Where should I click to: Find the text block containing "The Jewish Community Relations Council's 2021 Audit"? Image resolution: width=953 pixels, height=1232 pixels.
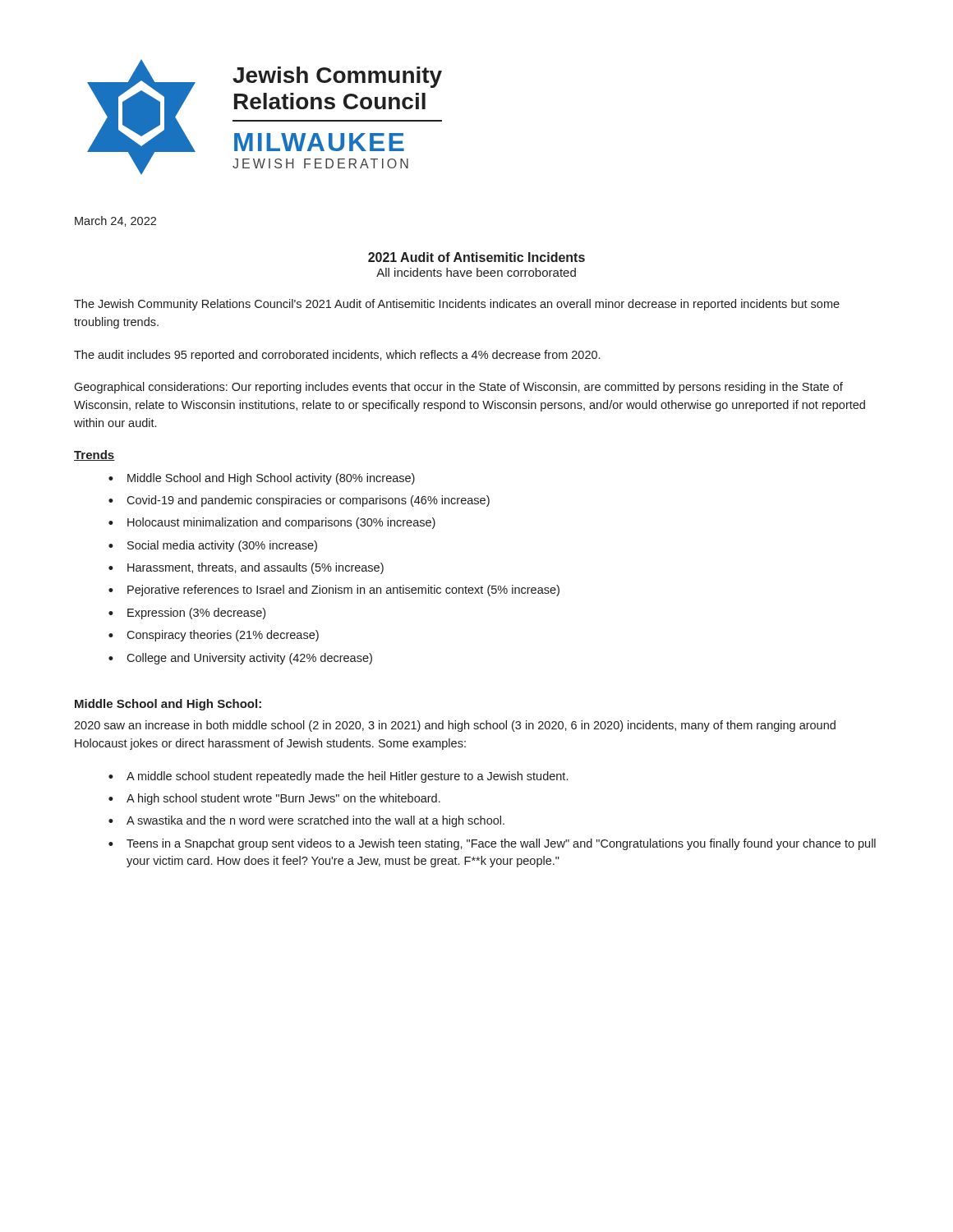click(457, 313)
